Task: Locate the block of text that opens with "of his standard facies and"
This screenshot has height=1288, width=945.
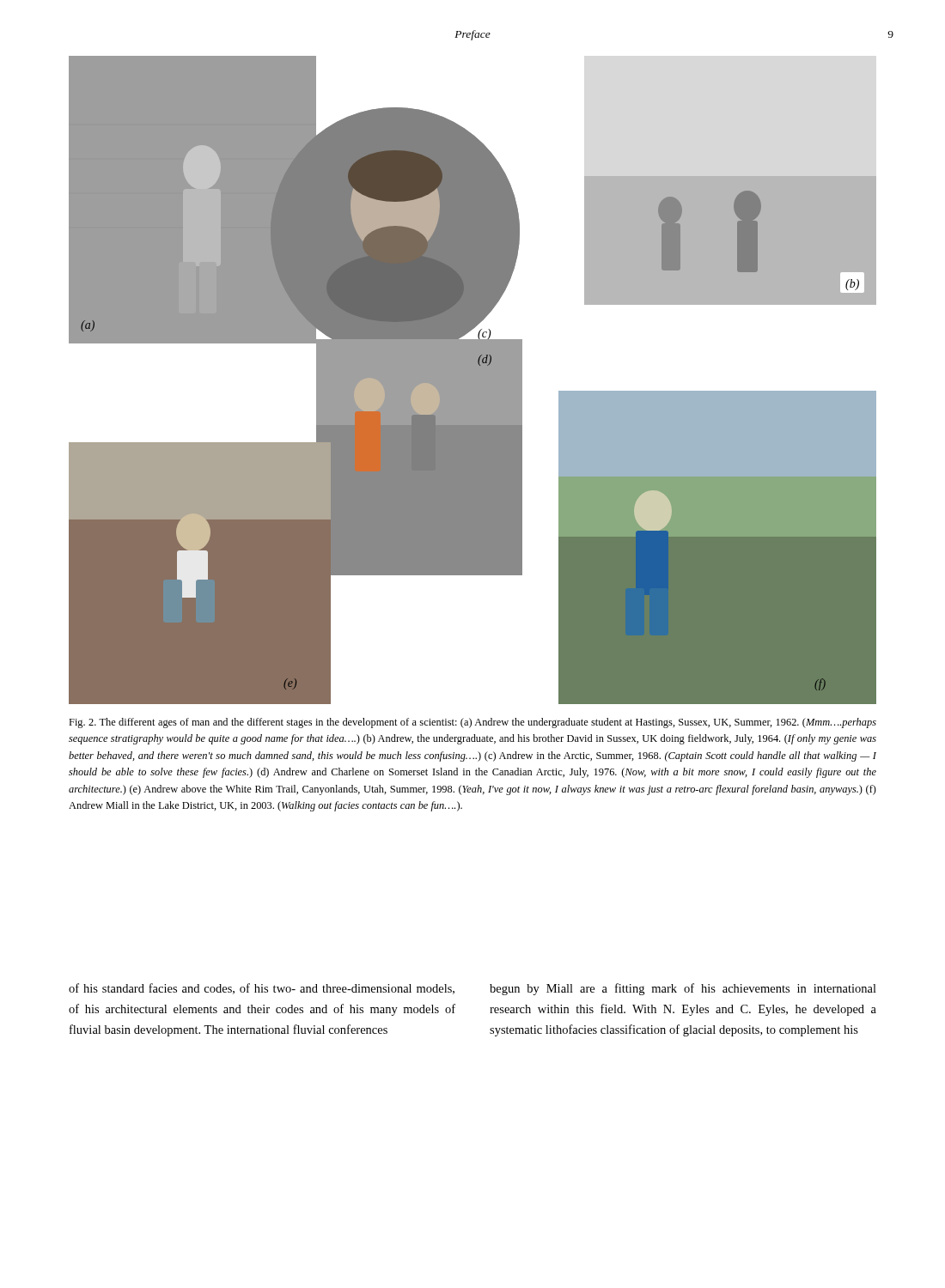Action: tap(262, 1009)
